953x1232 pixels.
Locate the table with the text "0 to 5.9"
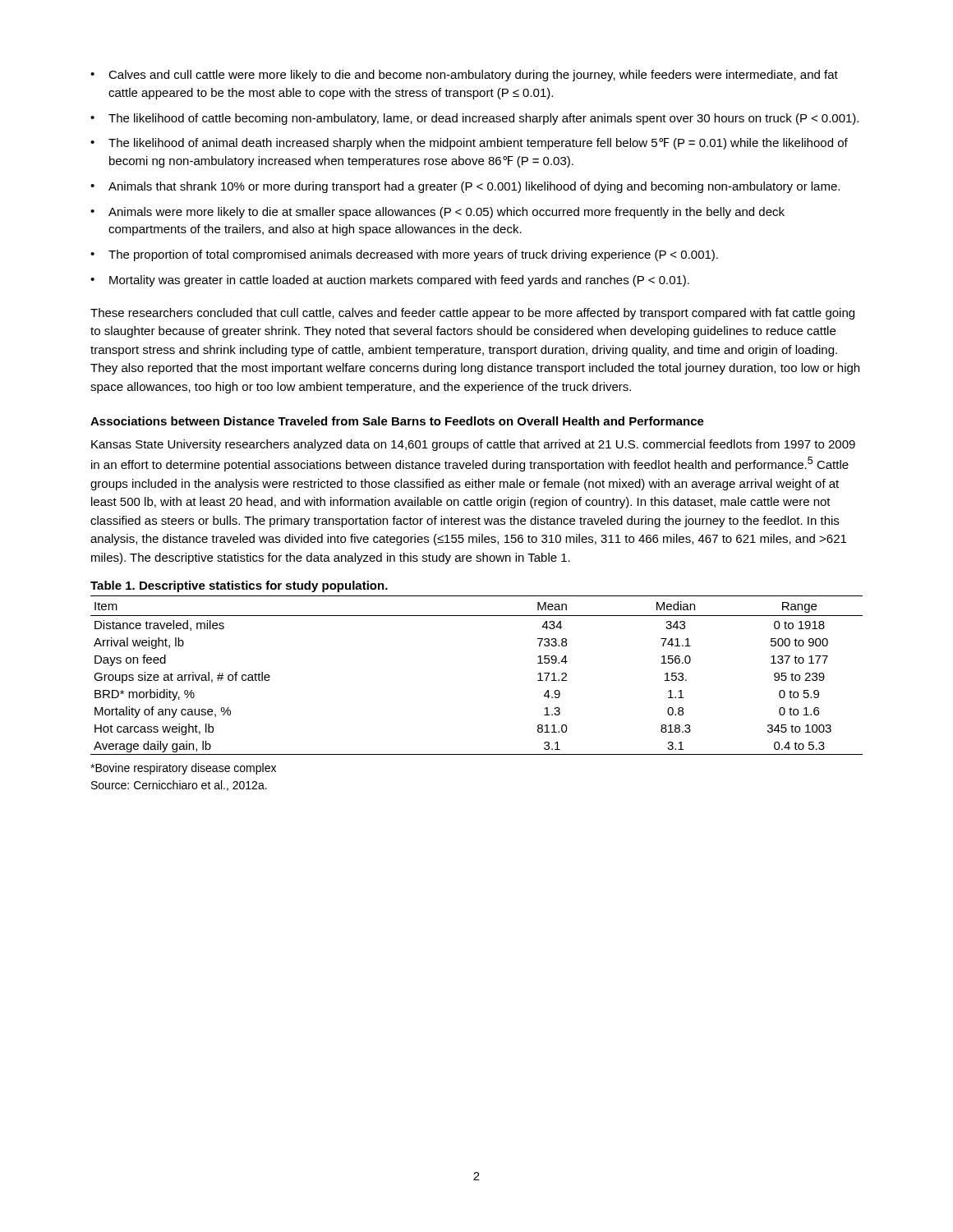point(476,675)
